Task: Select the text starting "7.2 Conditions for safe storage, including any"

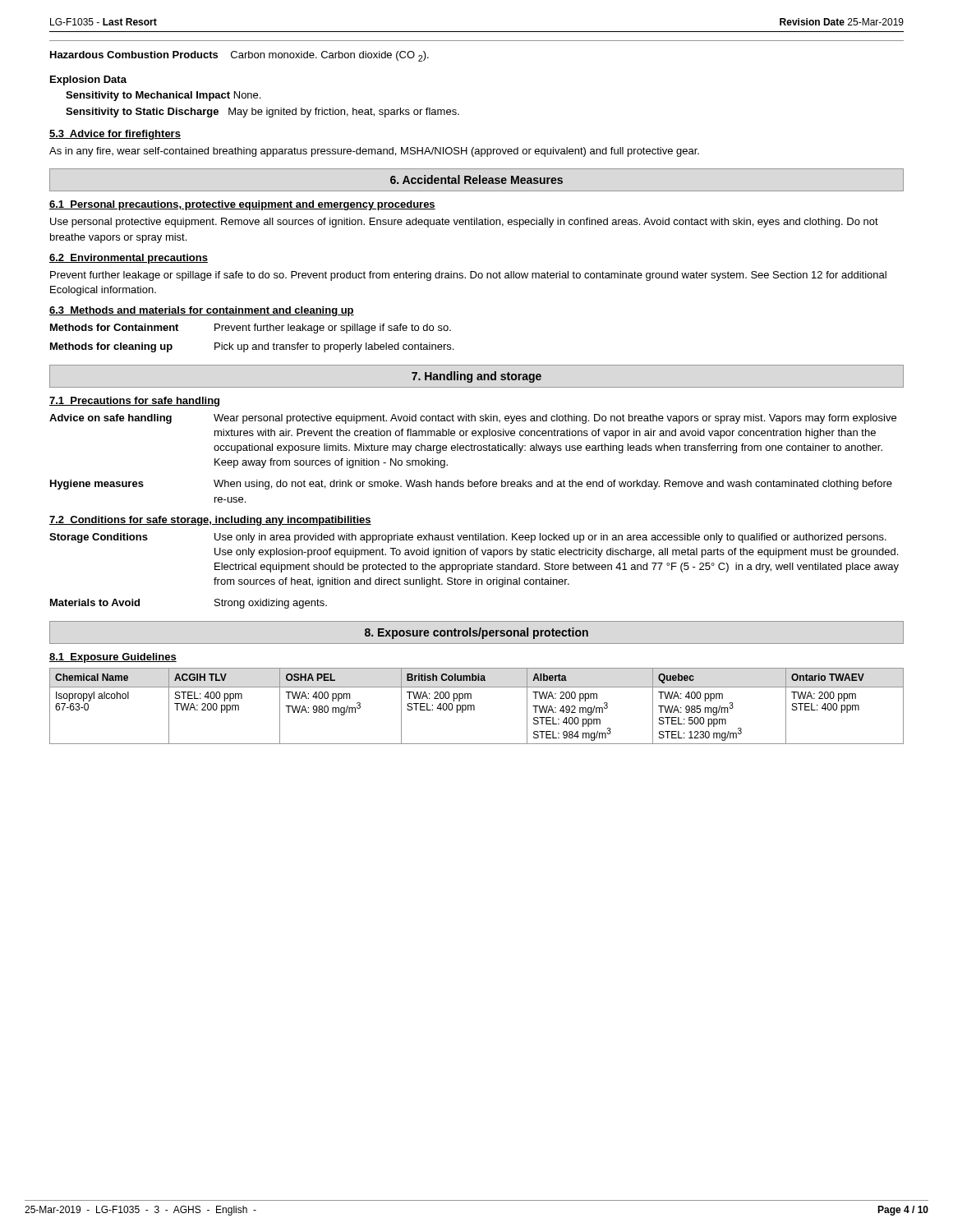Action: point(210,519)
